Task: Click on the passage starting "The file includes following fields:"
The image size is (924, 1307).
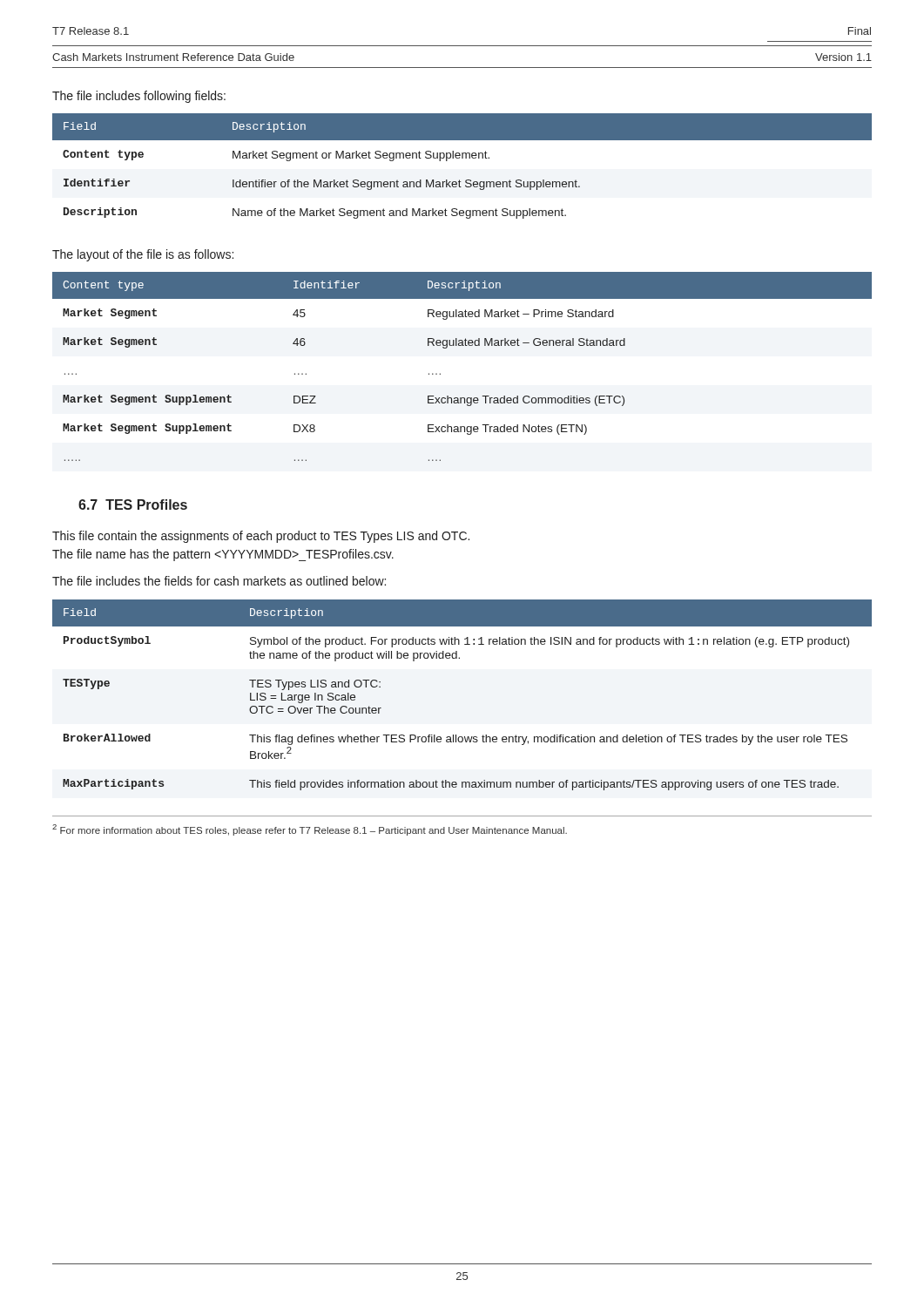Action: (139, 96)
